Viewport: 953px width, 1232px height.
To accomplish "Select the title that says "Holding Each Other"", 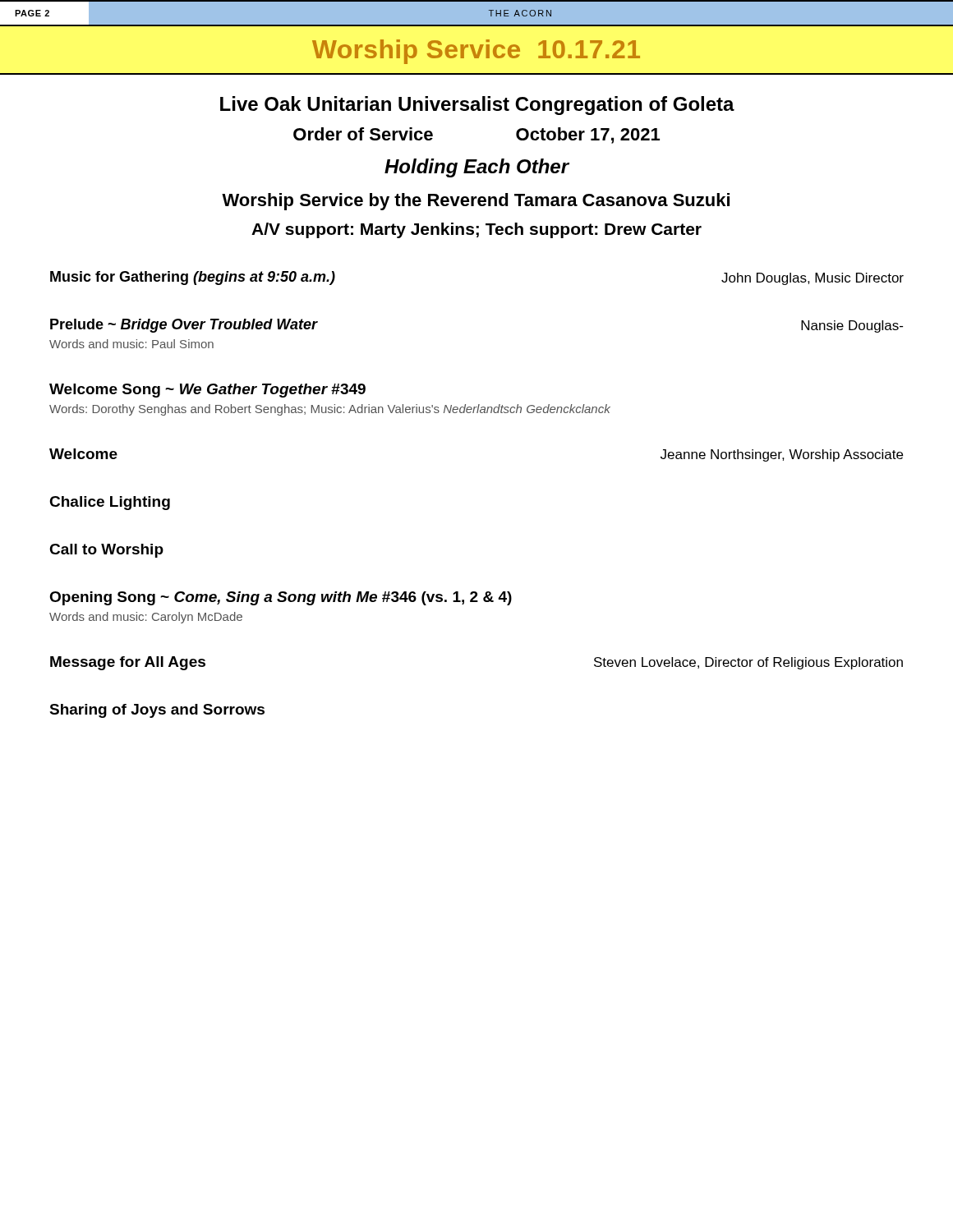I will [476, 166].
